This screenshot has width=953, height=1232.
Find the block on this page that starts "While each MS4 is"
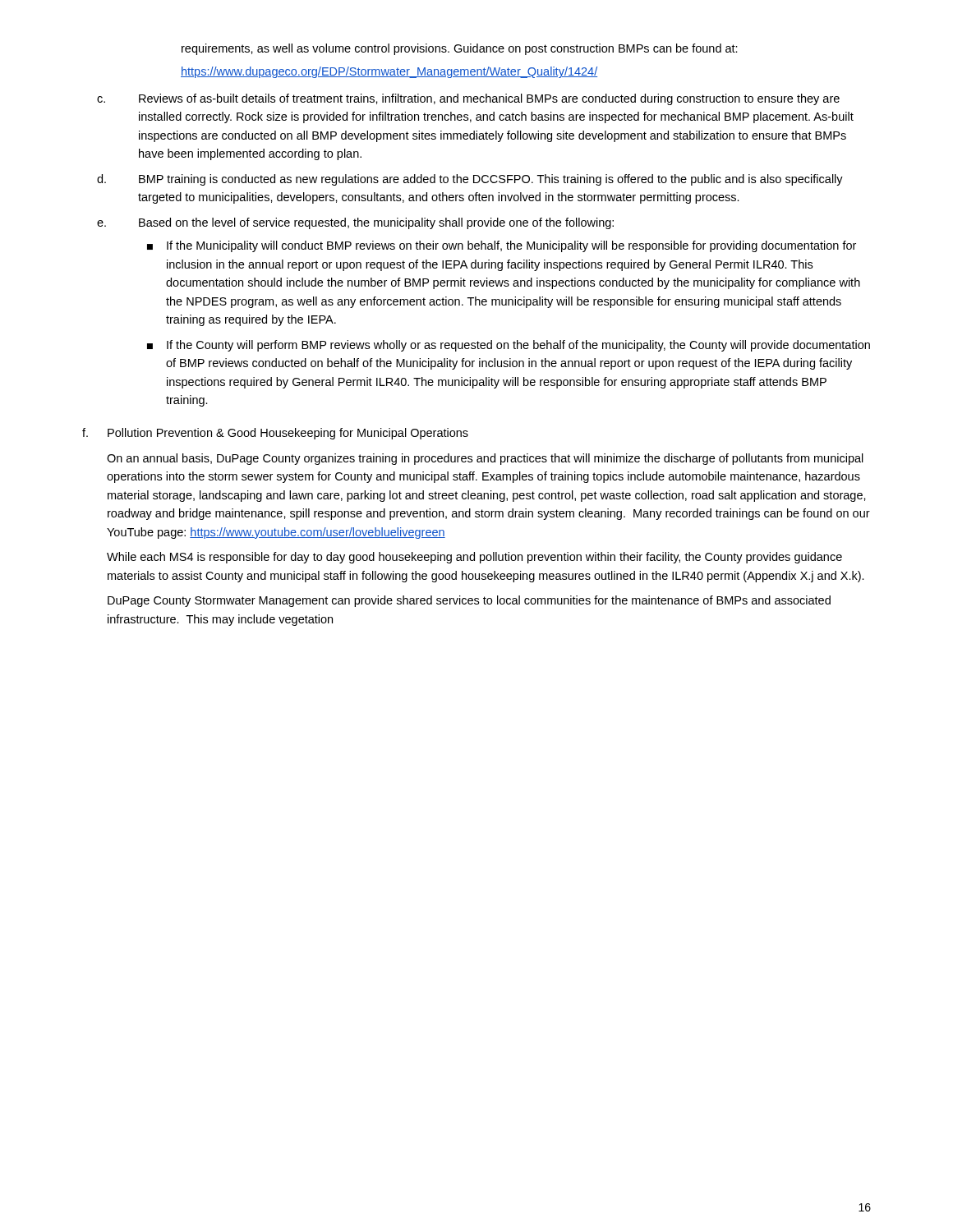click(x=486, y=566)
